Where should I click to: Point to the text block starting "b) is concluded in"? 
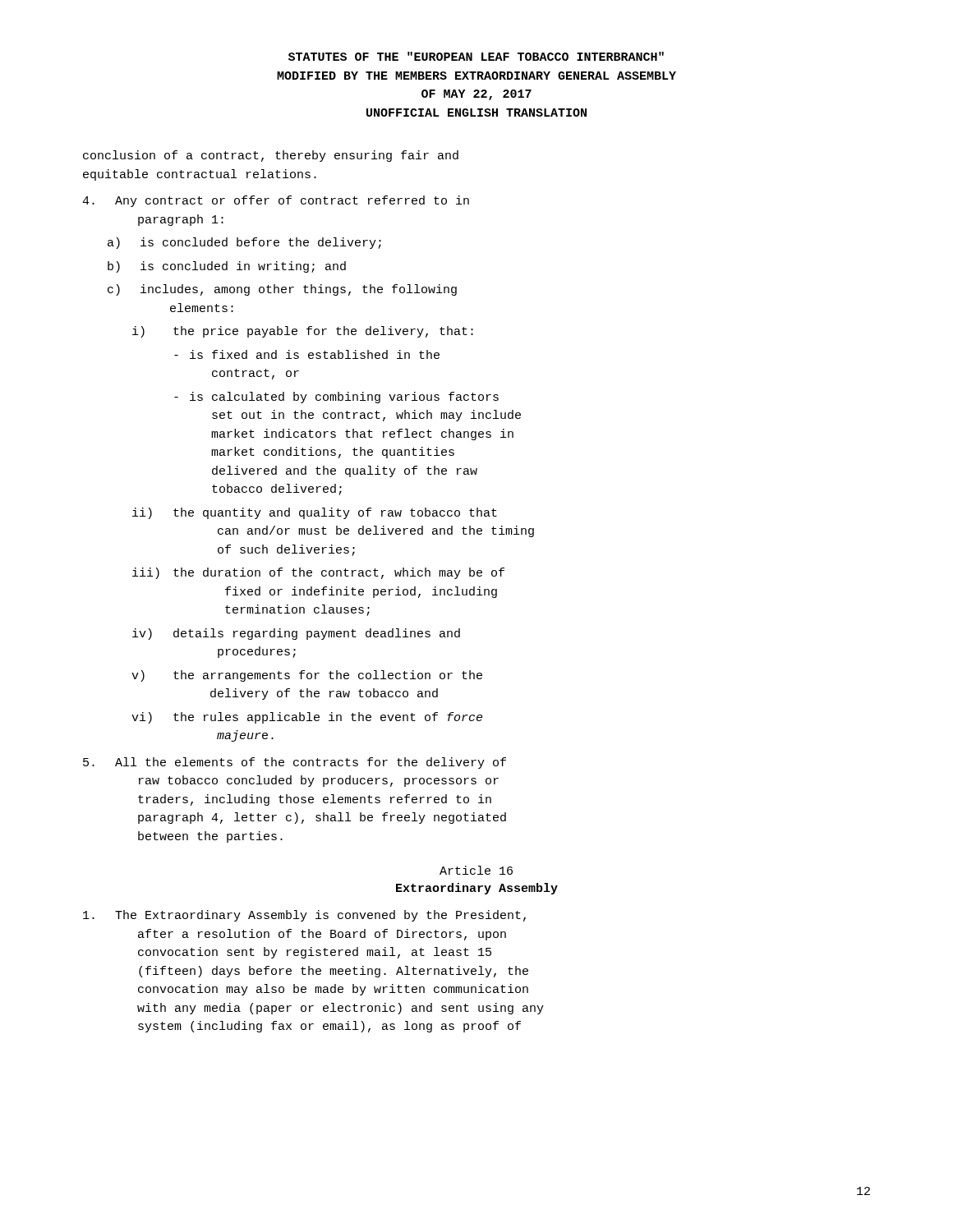point(227,267)
